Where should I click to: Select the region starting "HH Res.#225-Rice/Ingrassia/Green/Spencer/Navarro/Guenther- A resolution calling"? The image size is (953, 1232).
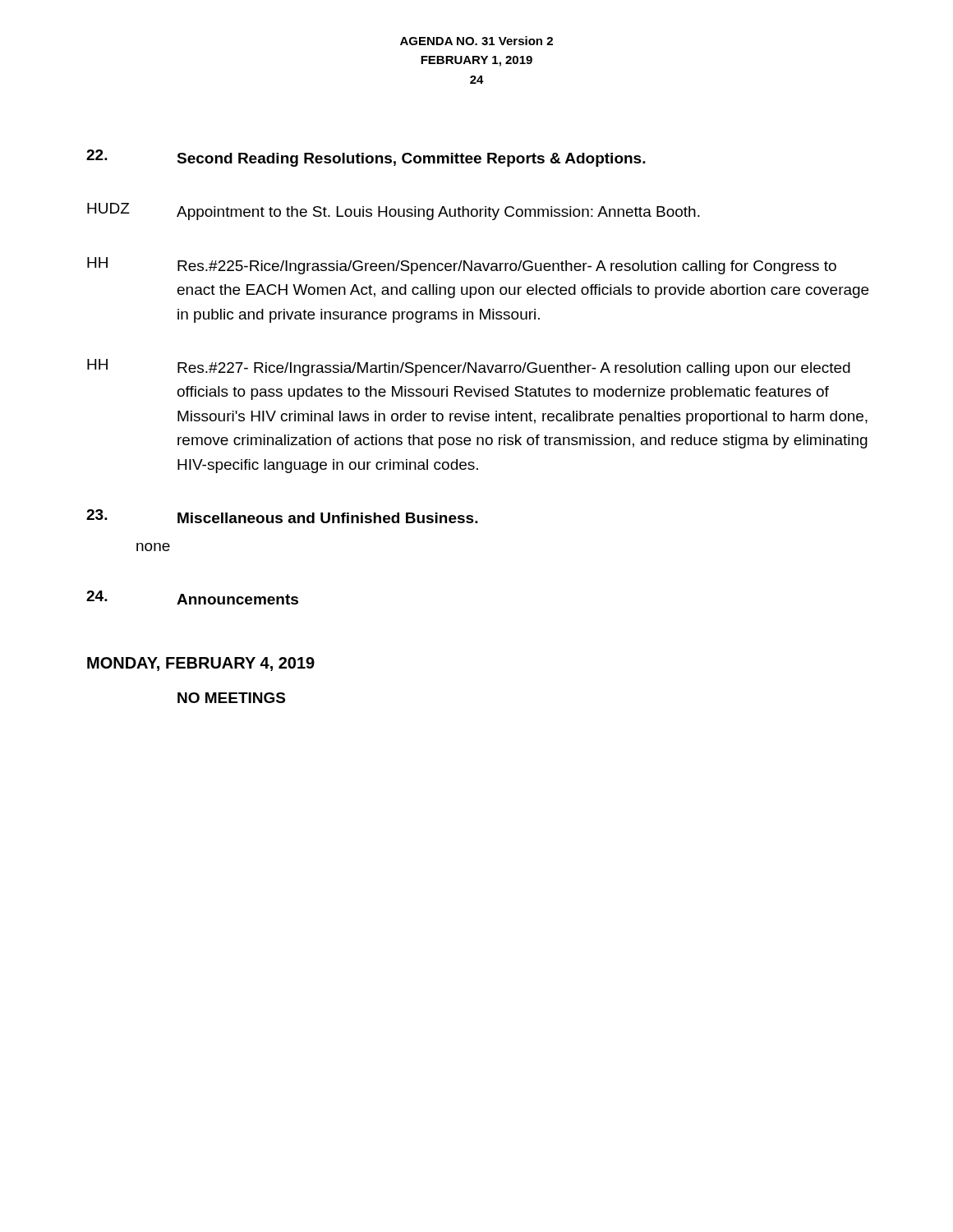[483, 290]
